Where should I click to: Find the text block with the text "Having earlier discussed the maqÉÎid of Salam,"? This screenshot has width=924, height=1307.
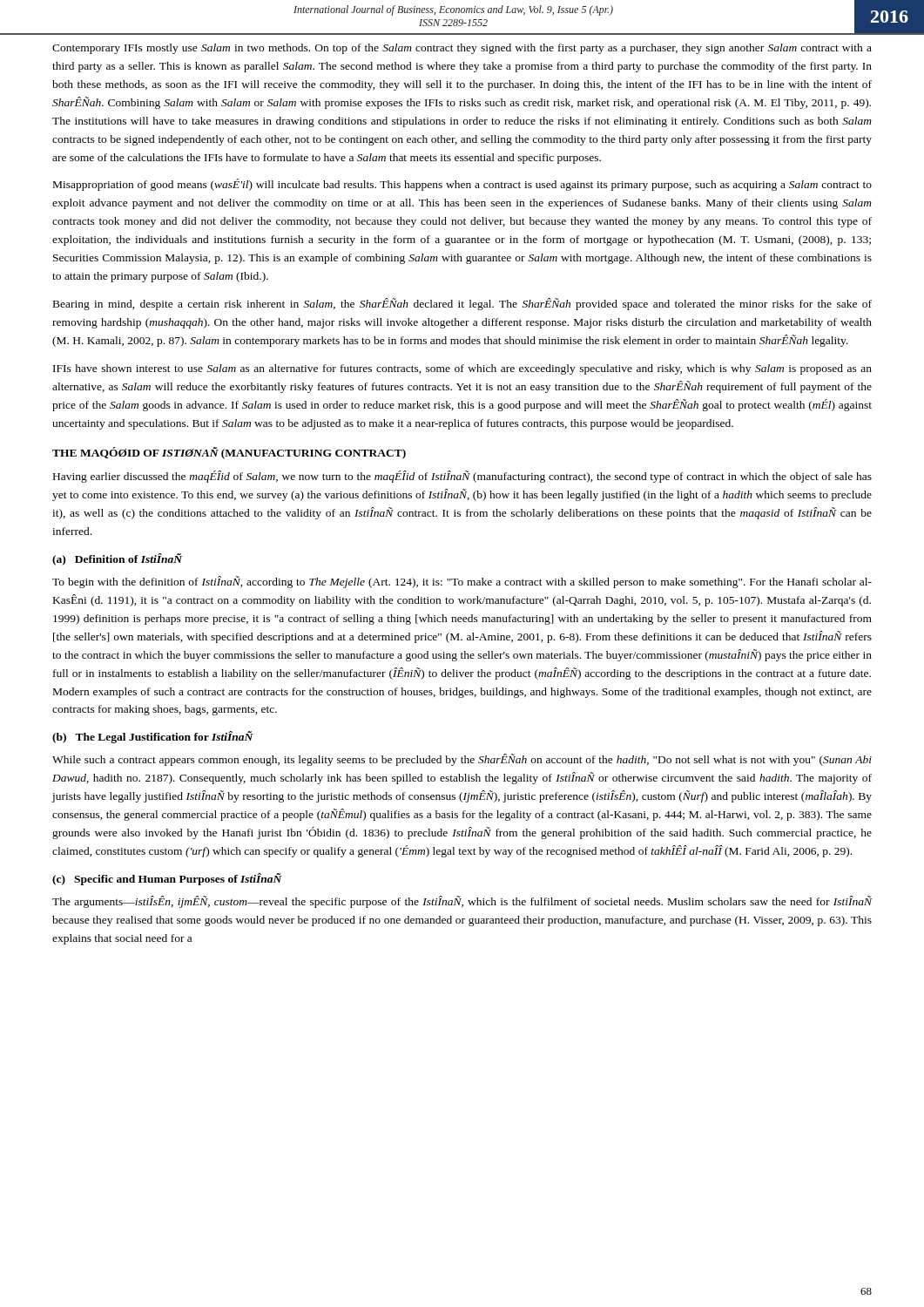click(462, 505)
